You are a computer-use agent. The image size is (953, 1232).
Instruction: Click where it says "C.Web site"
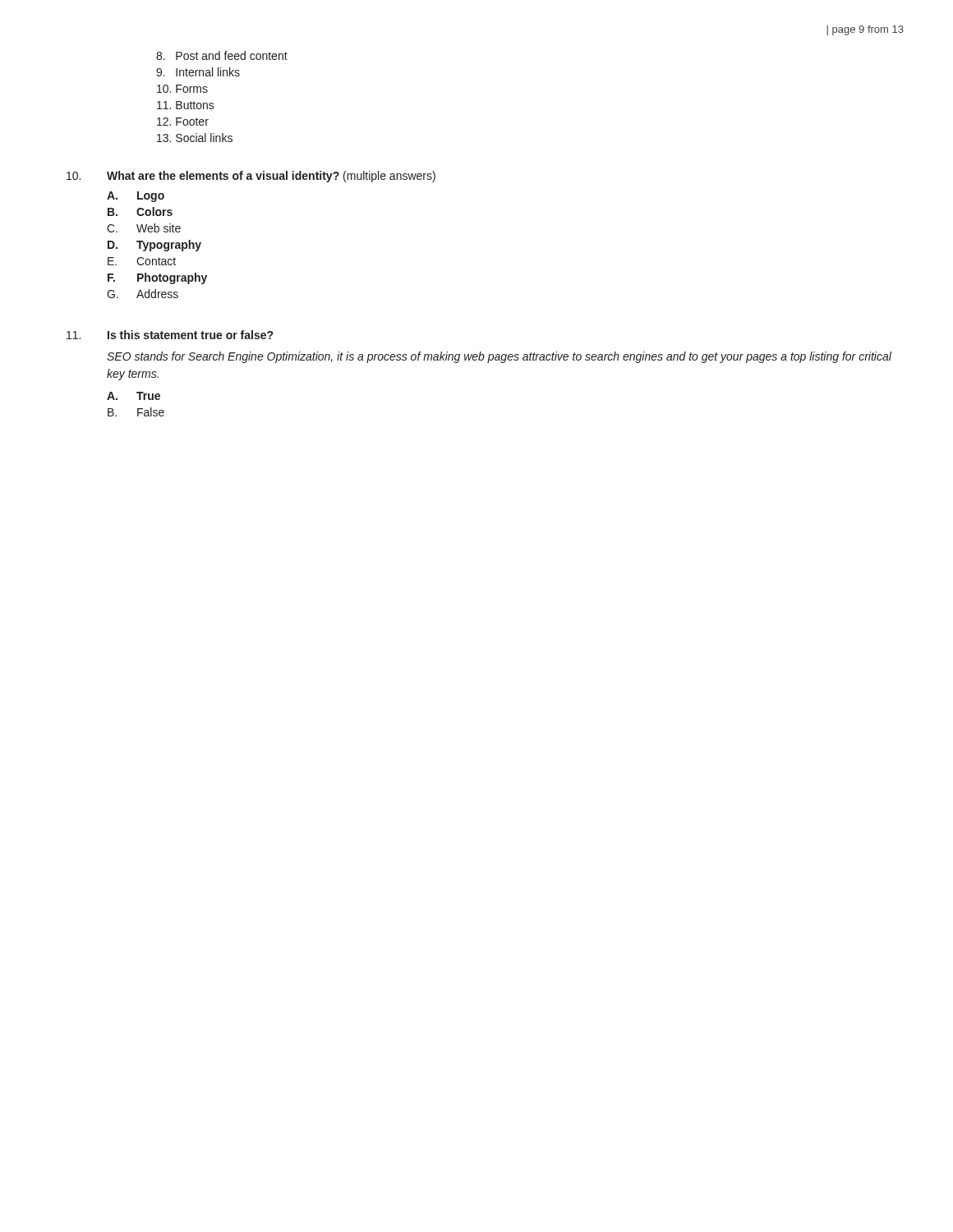tap(144, 228)
